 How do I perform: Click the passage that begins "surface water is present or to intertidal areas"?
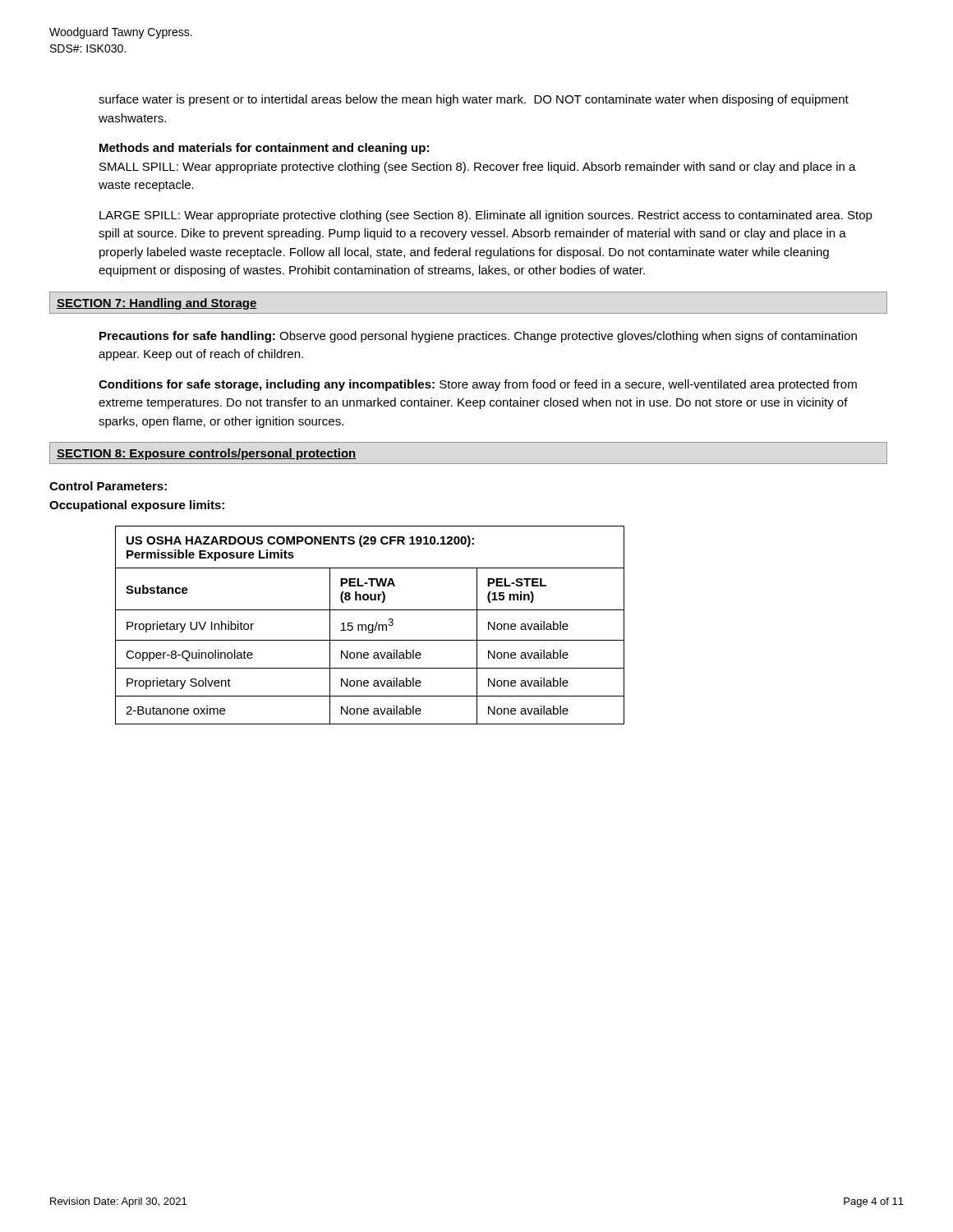473,108
